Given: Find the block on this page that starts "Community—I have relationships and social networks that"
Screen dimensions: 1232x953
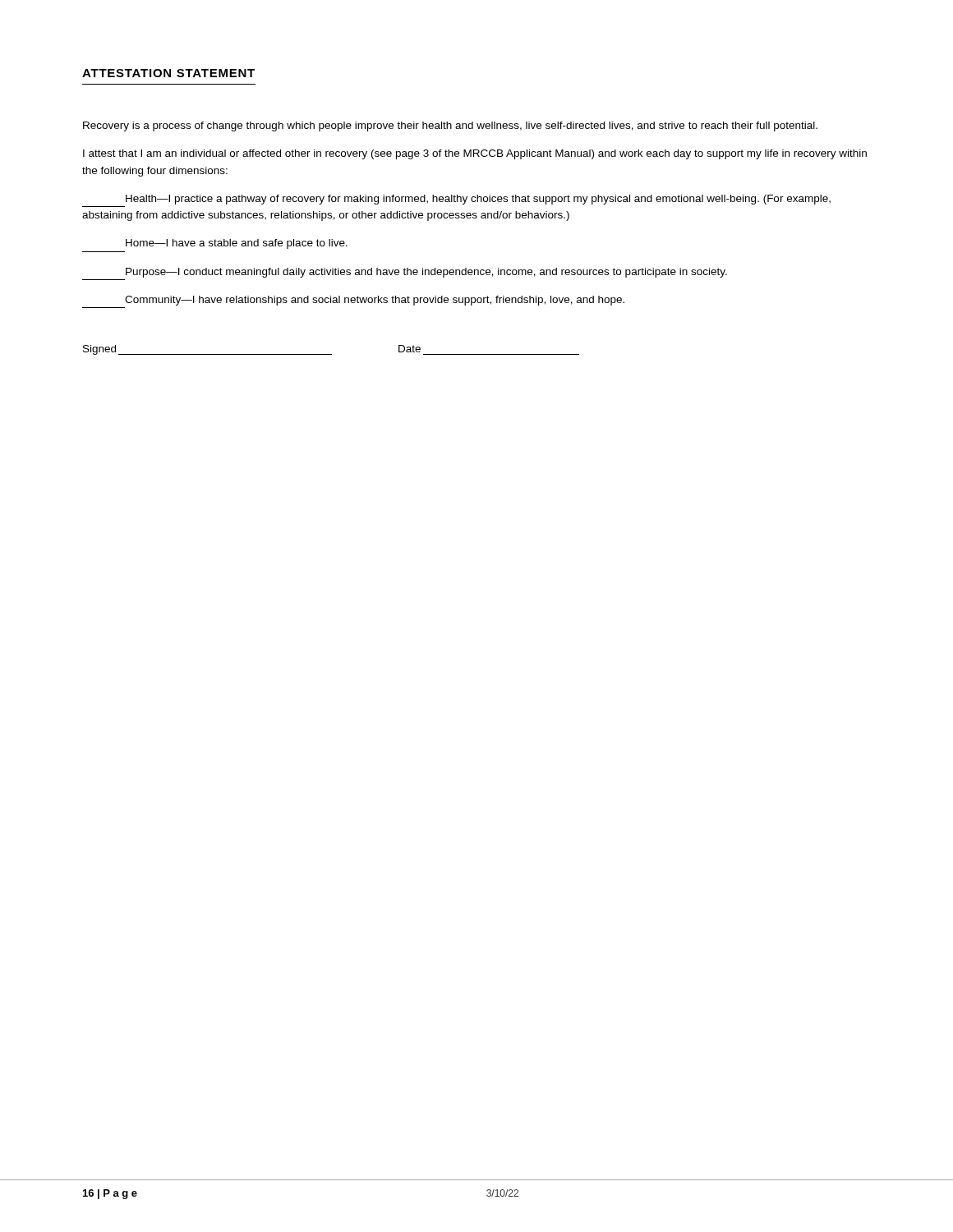Looking at the screenshot, I should [354, 300].
